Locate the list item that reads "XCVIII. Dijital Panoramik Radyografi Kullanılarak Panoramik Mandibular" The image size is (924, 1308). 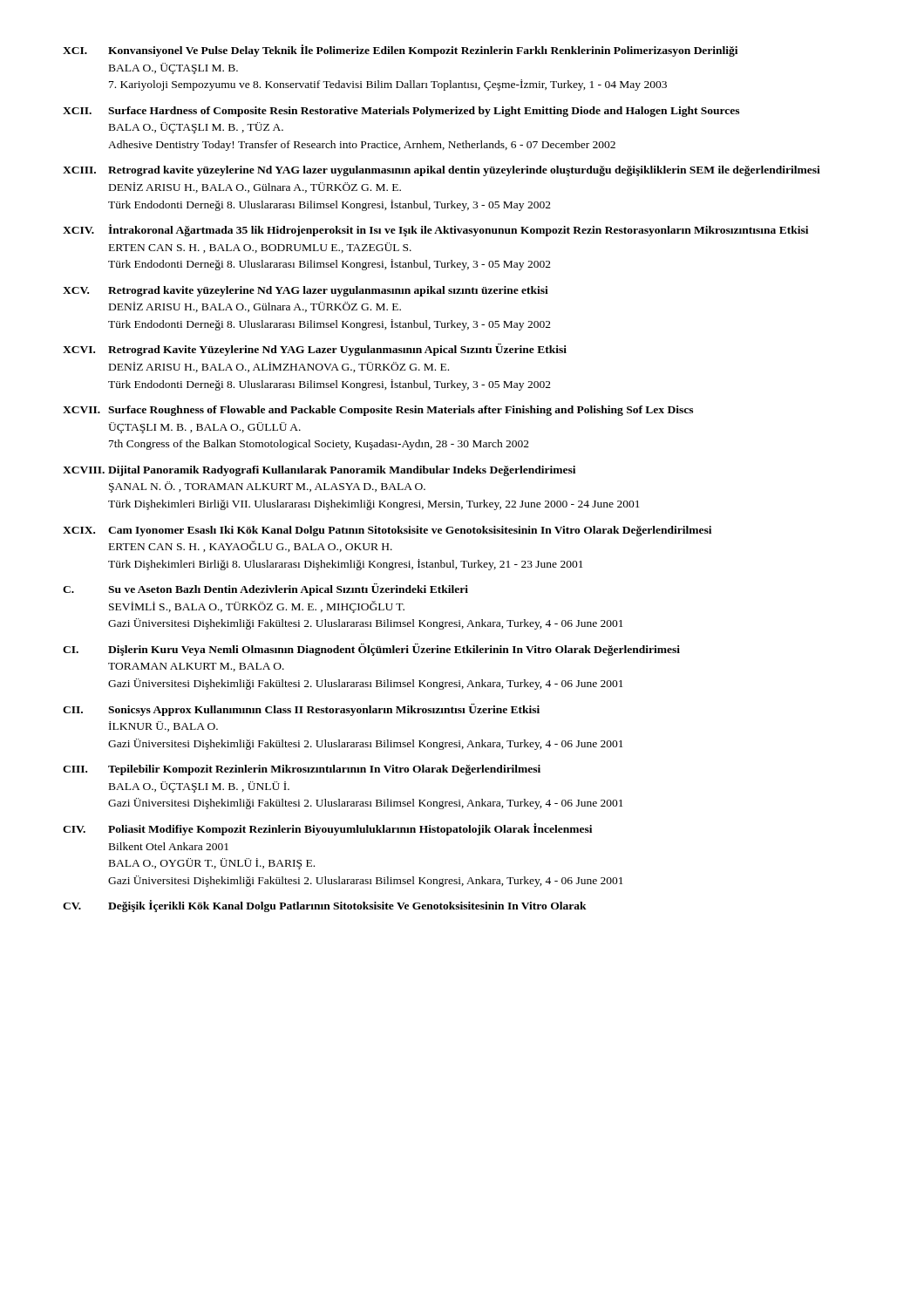pyautogui.click(x=319, y=471)
